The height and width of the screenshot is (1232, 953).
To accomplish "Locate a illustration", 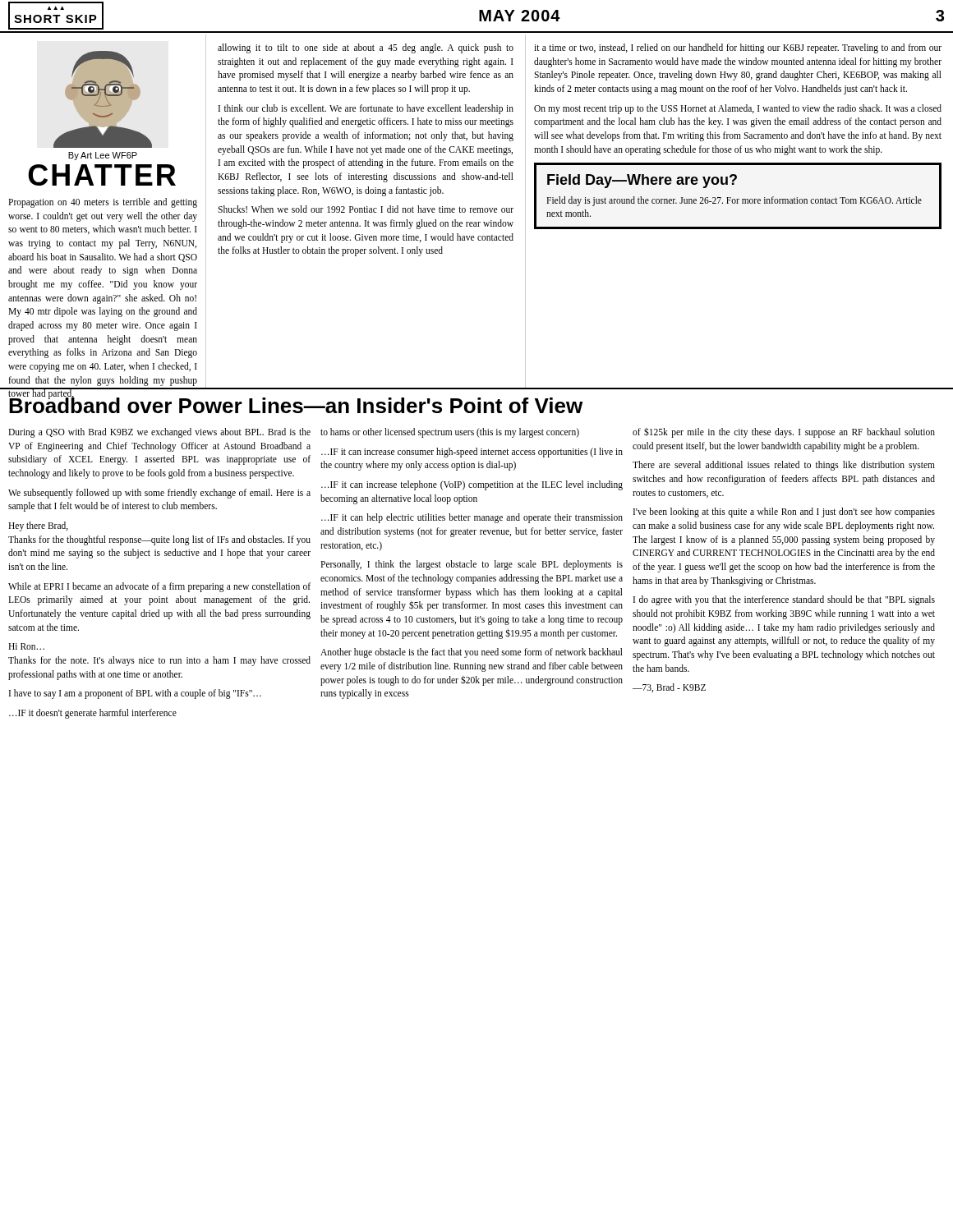I will (103, 94).
